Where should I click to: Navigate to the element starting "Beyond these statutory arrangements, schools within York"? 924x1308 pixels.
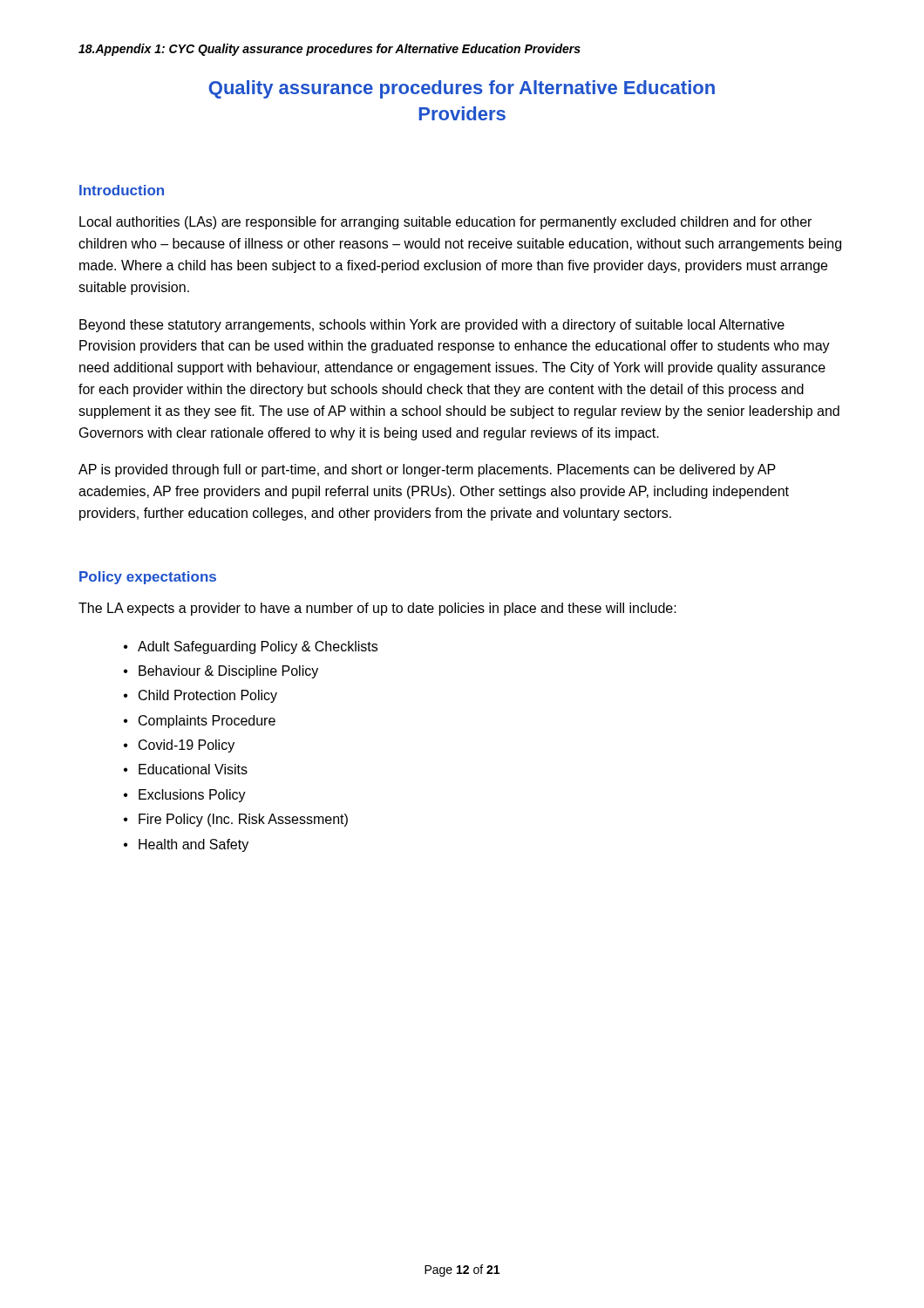pyautogui.click(x=459, y=379)
